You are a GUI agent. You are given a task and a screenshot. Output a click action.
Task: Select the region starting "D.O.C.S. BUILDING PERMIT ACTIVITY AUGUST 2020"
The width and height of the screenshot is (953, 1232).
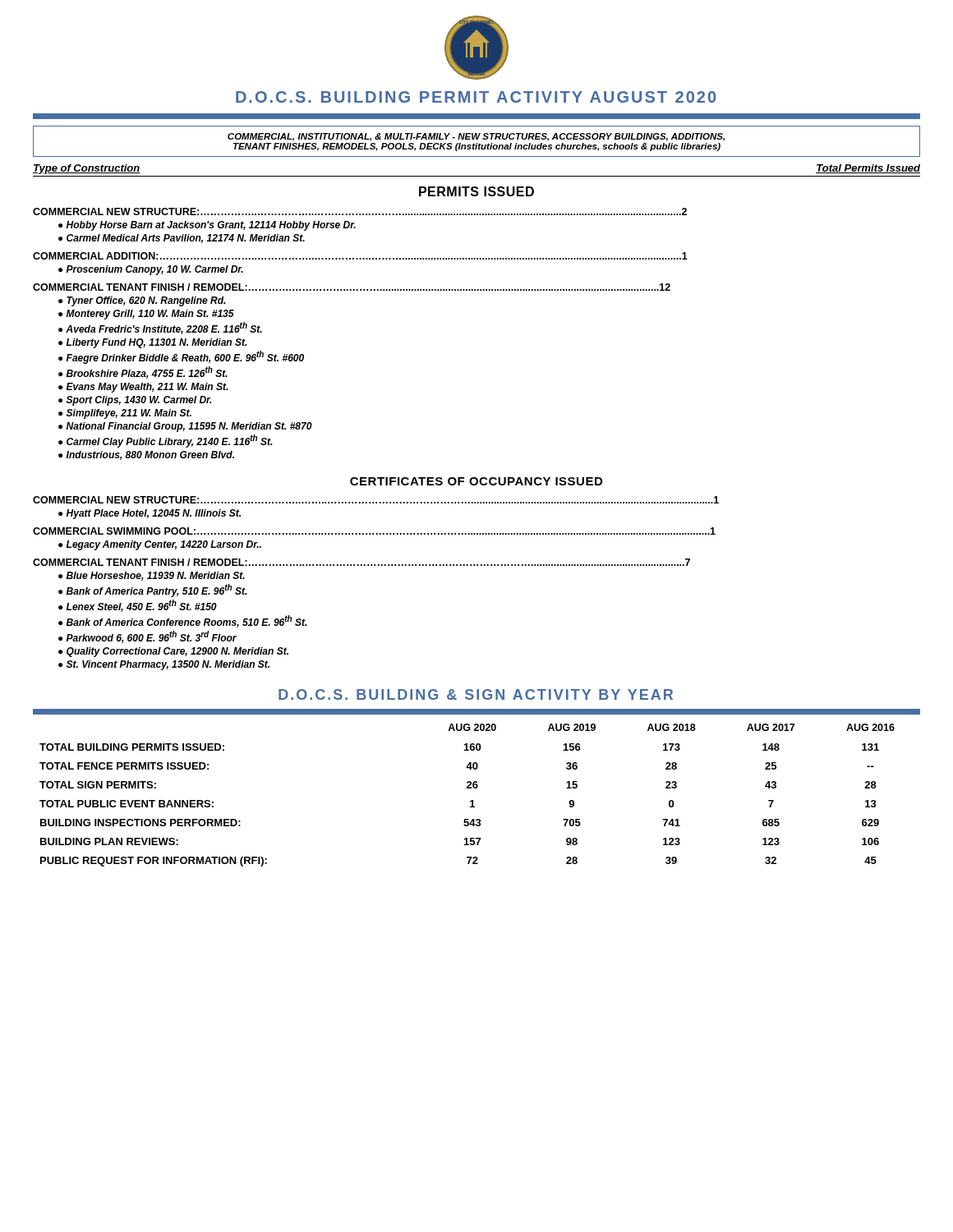476,97
